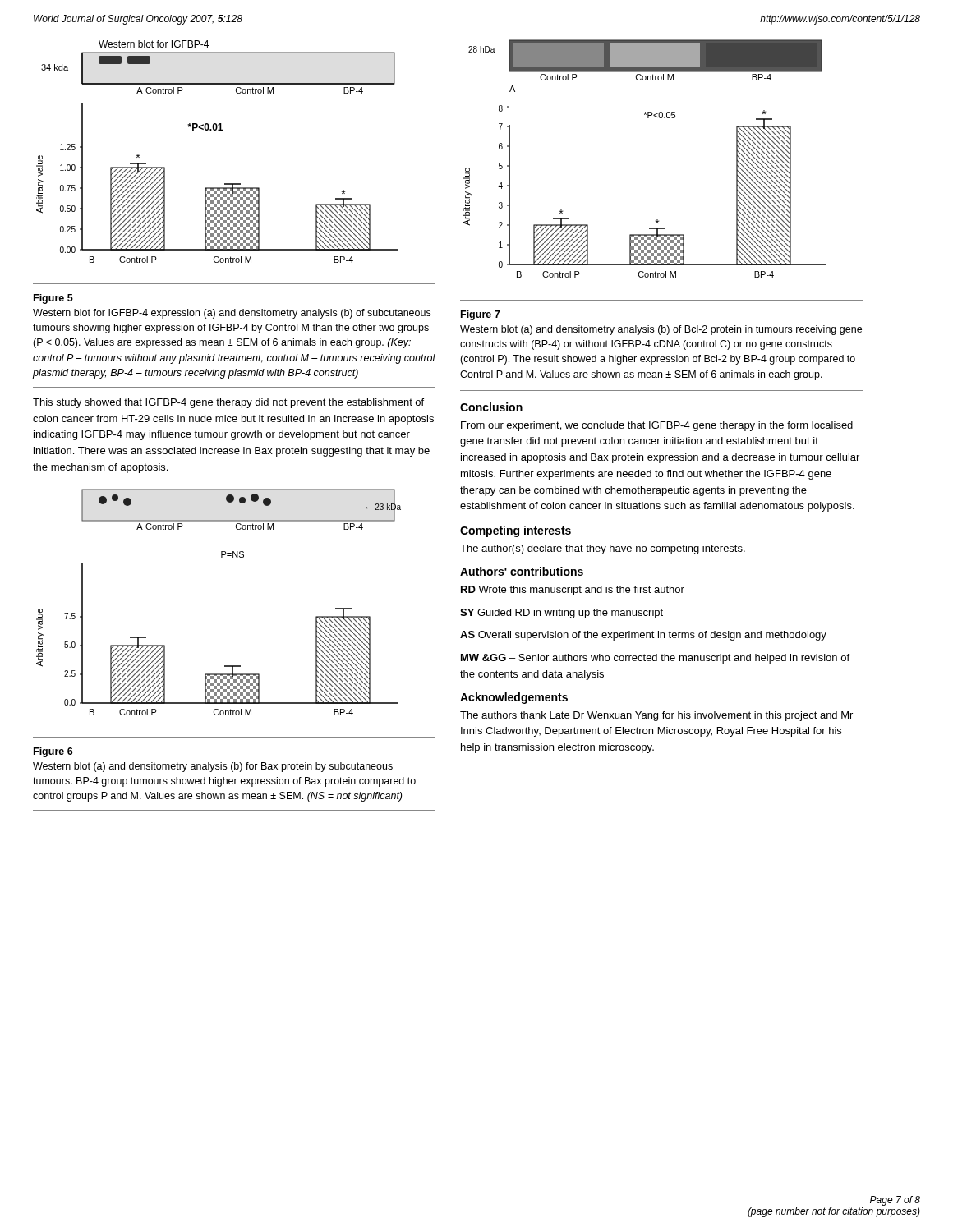
Task: Navigate to the passage starting "AS Overall supervision of the"
Action: pyautogui.click(x=643, y=635)
